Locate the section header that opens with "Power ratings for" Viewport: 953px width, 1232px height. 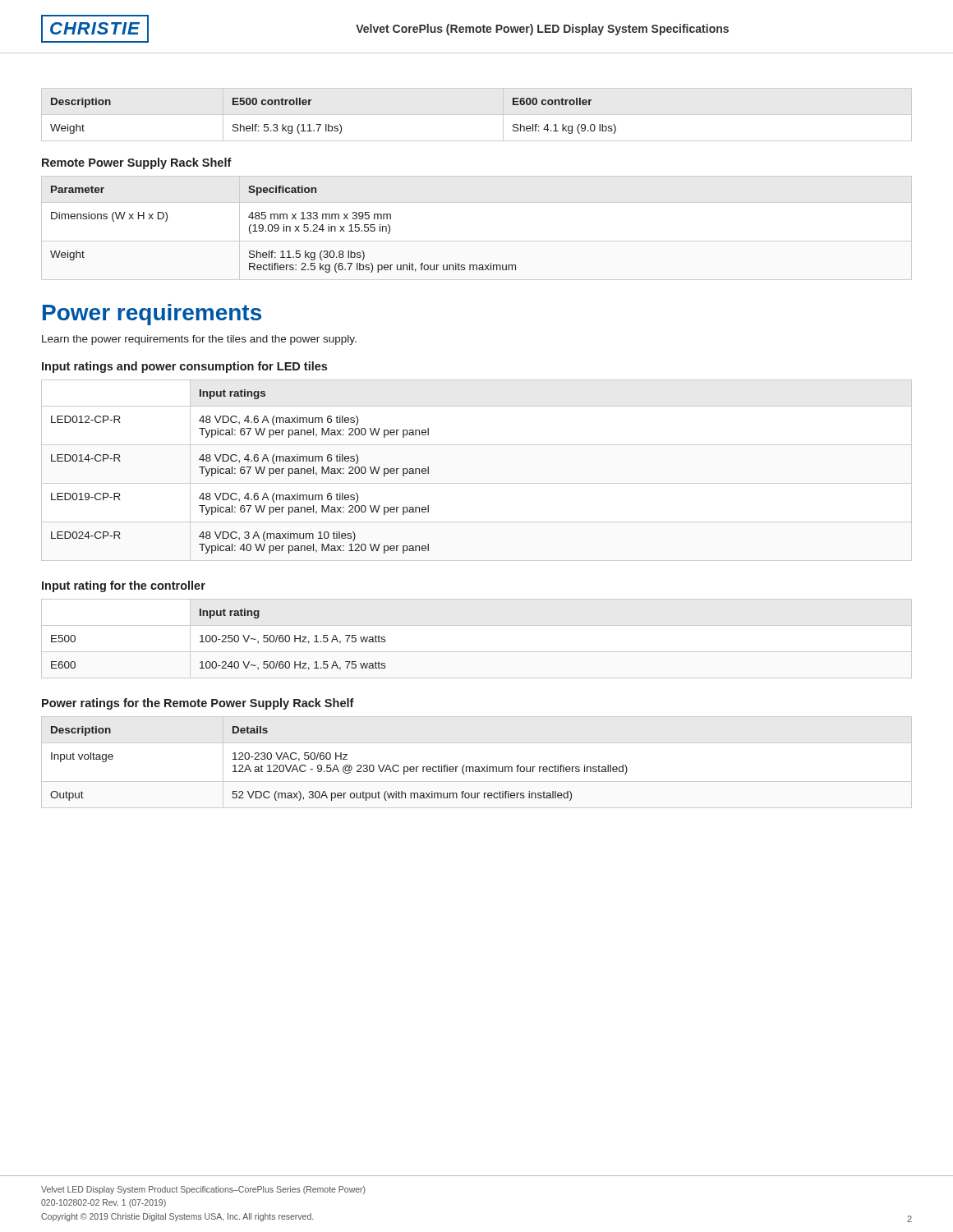(x=197, y=703)
